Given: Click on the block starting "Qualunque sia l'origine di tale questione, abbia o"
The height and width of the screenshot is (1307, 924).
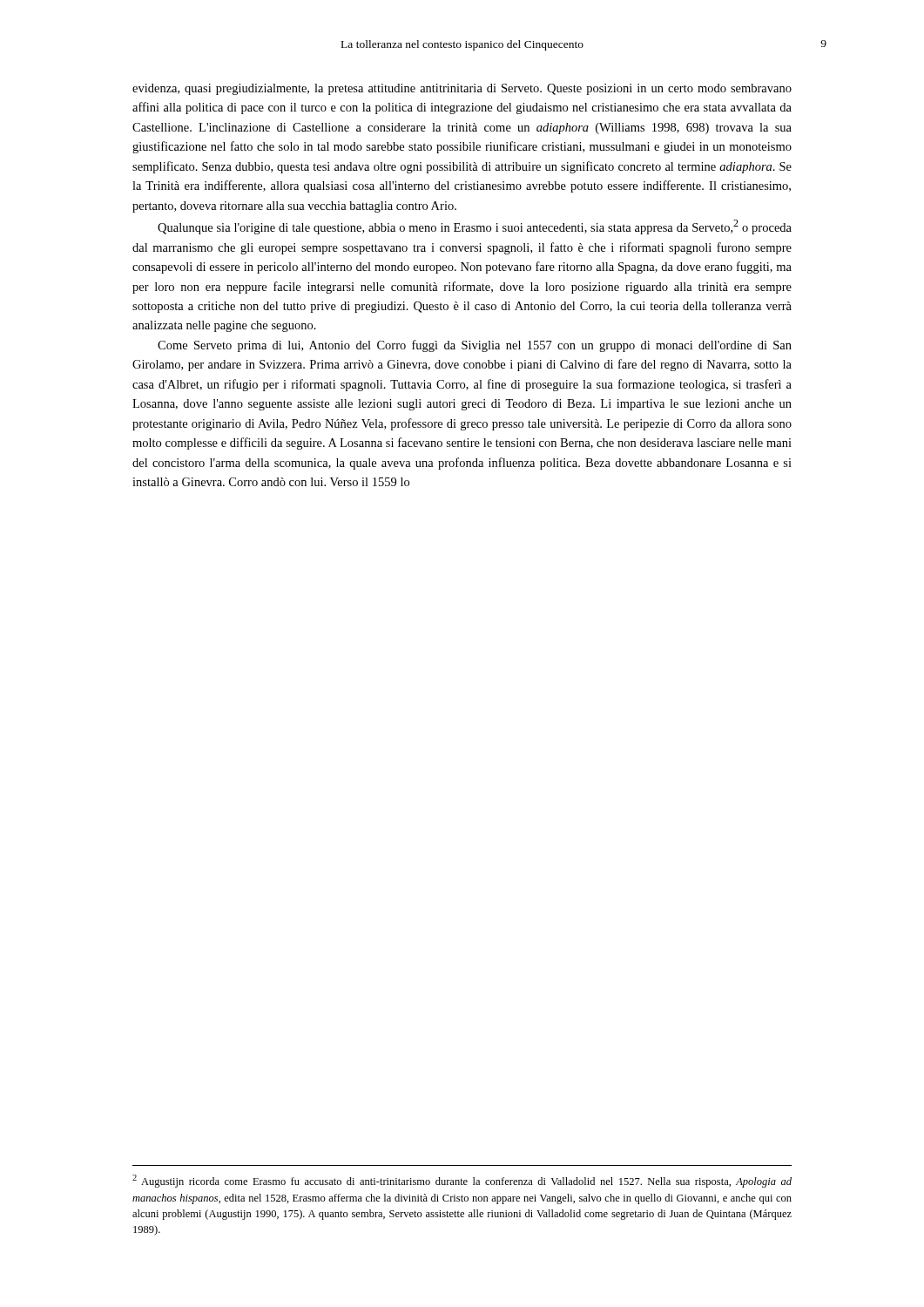Looking at the screenshot, I should [462, 275].
